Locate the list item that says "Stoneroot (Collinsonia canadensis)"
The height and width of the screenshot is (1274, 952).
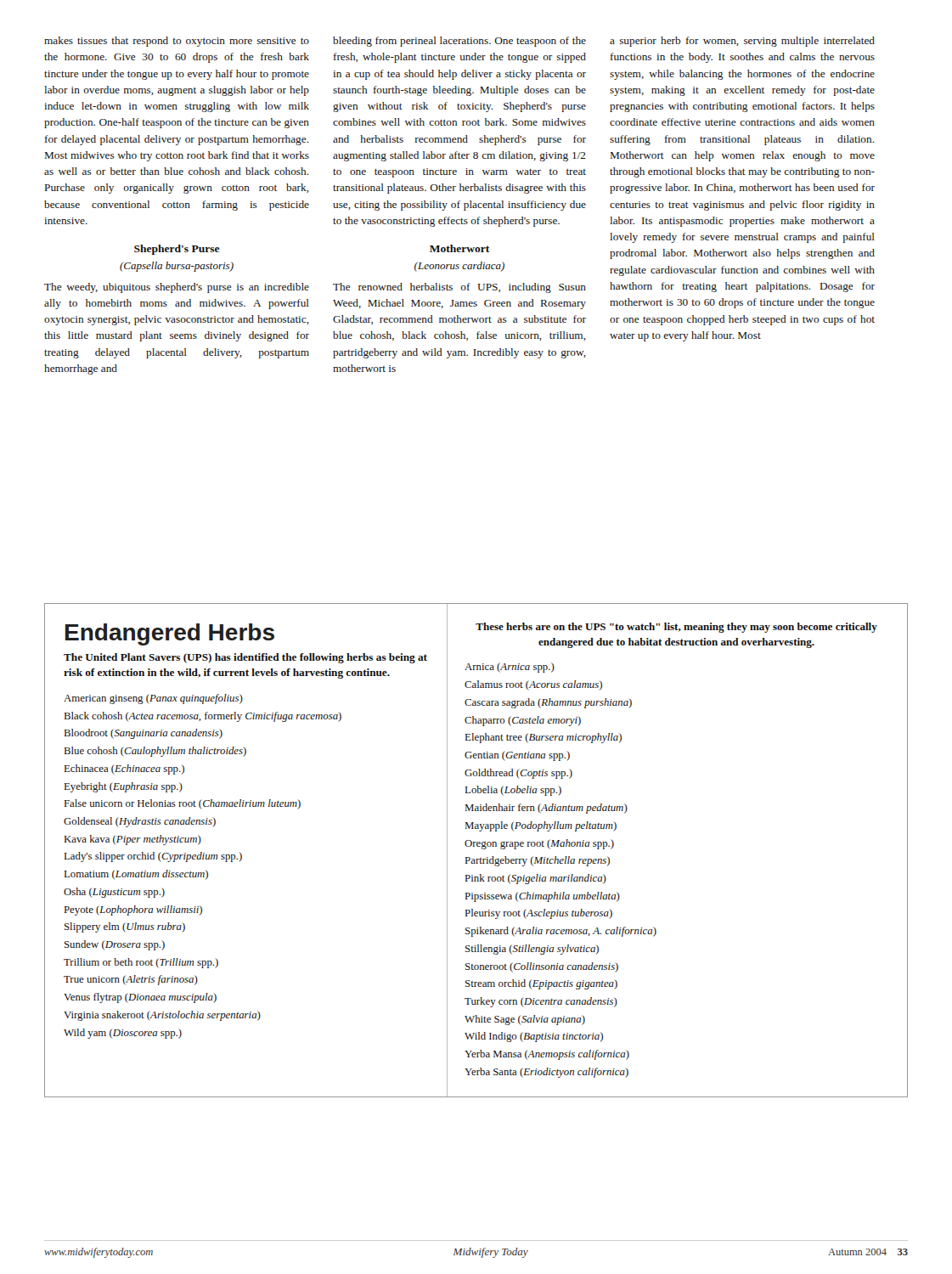542,966
